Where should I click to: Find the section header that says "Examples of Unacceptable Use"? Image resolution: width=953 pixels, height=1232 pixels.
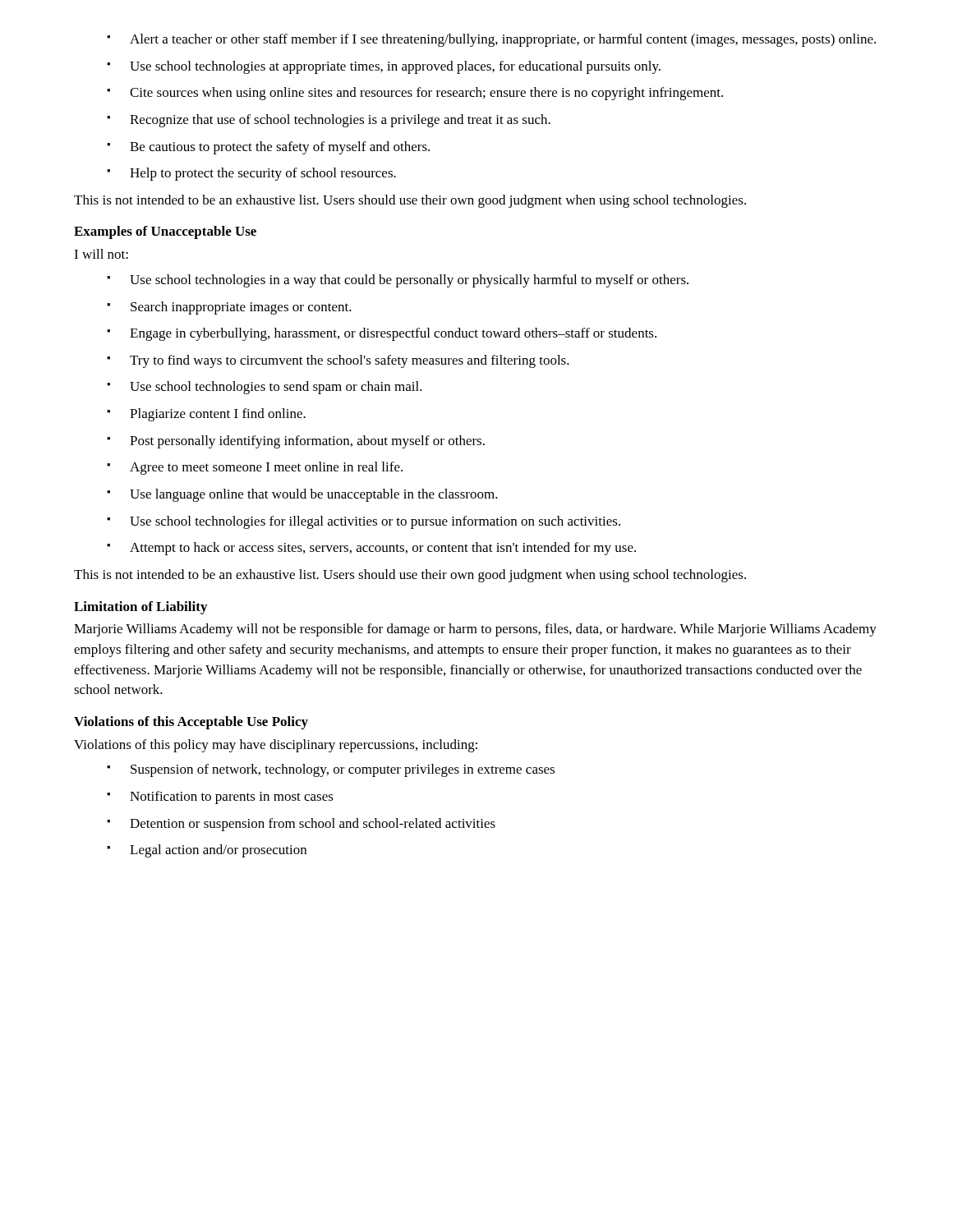(165, 232)
